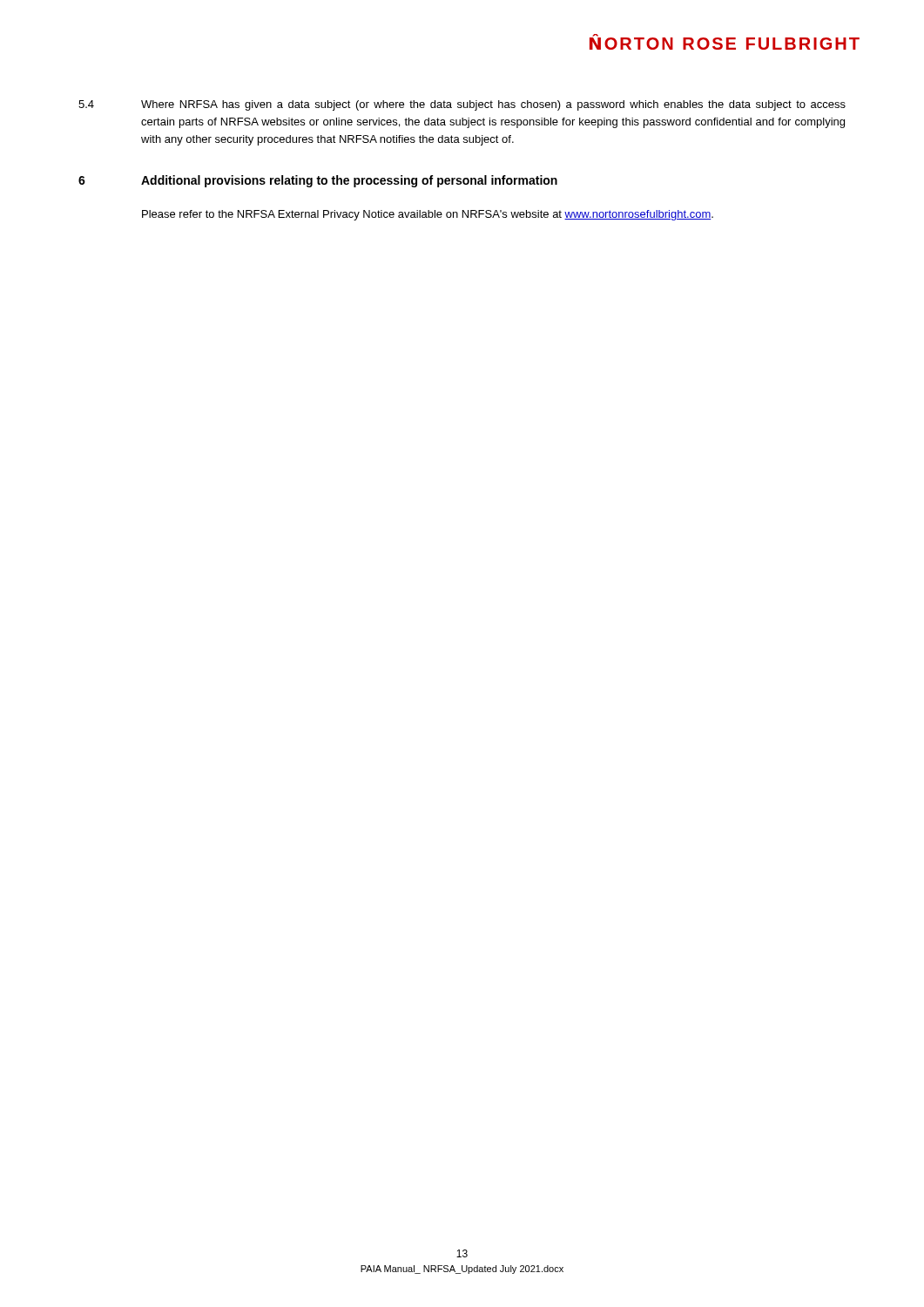Click a section header
The width and height of the screenshot is (924, 1307).
462,181
